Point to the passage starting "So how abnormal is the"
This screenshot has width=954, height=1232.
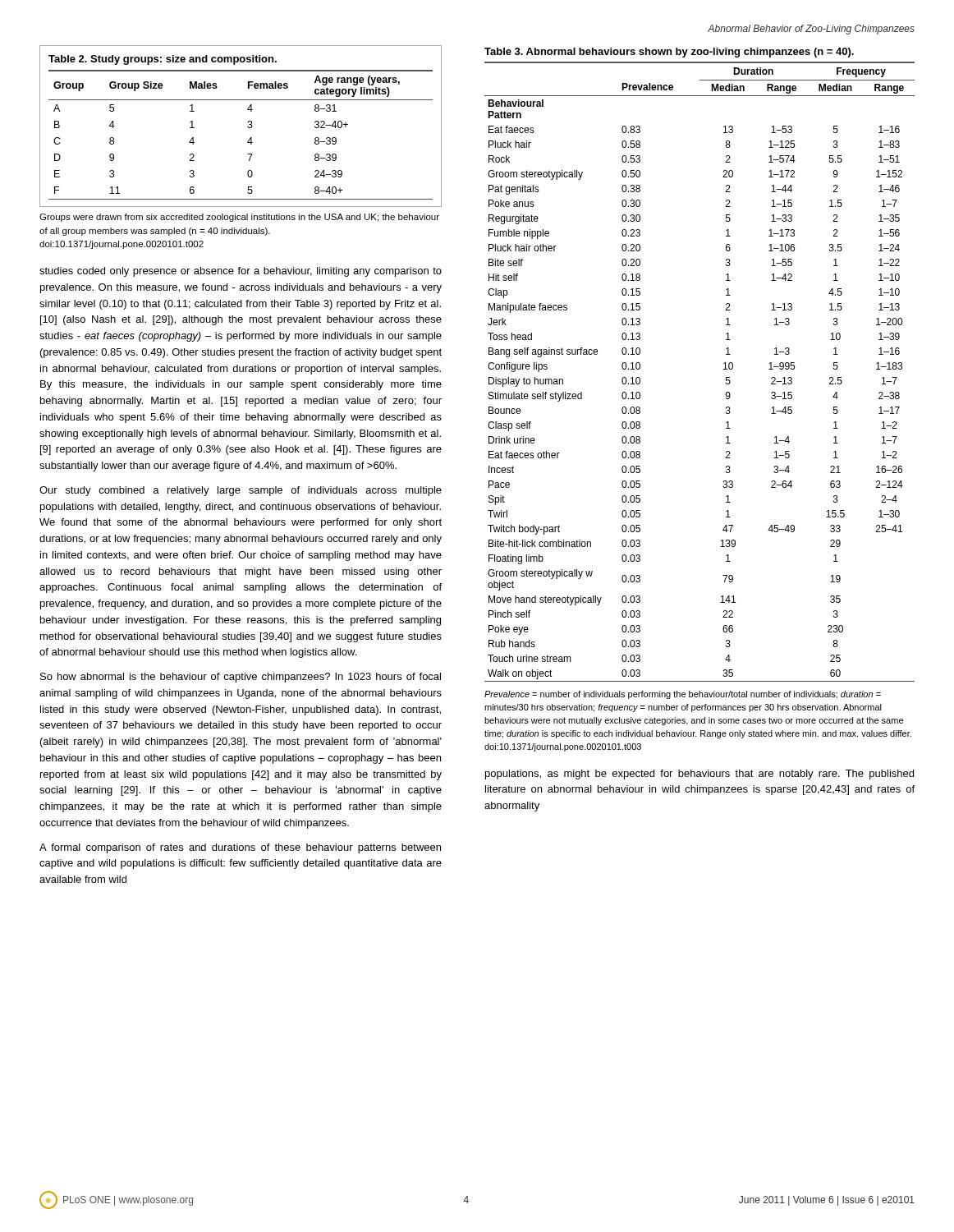click(241, 749)
